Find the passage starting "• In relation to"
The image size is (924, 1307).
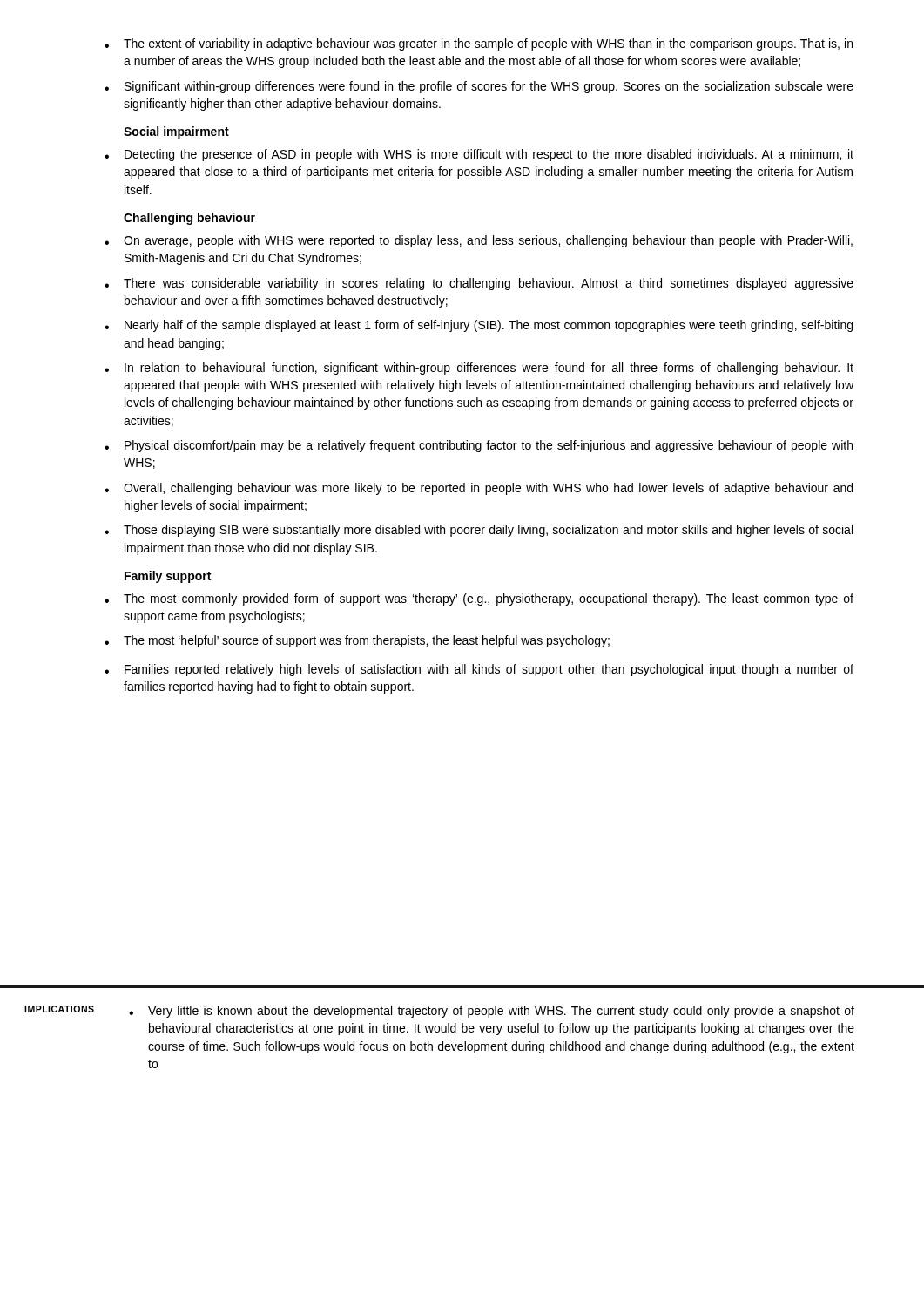[479, 394]
